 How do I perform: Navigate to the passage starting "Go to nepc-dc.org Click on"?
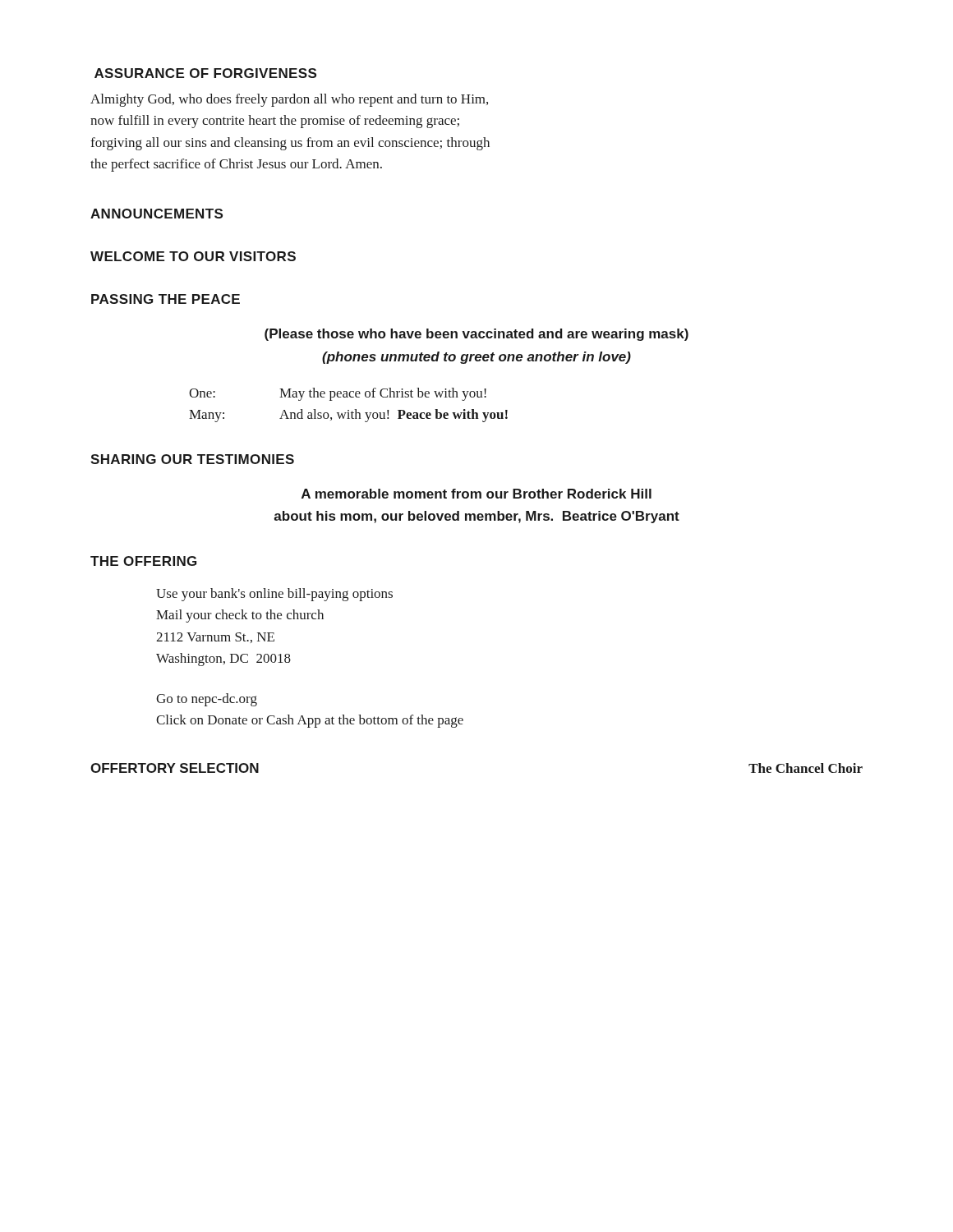(310, 709)
